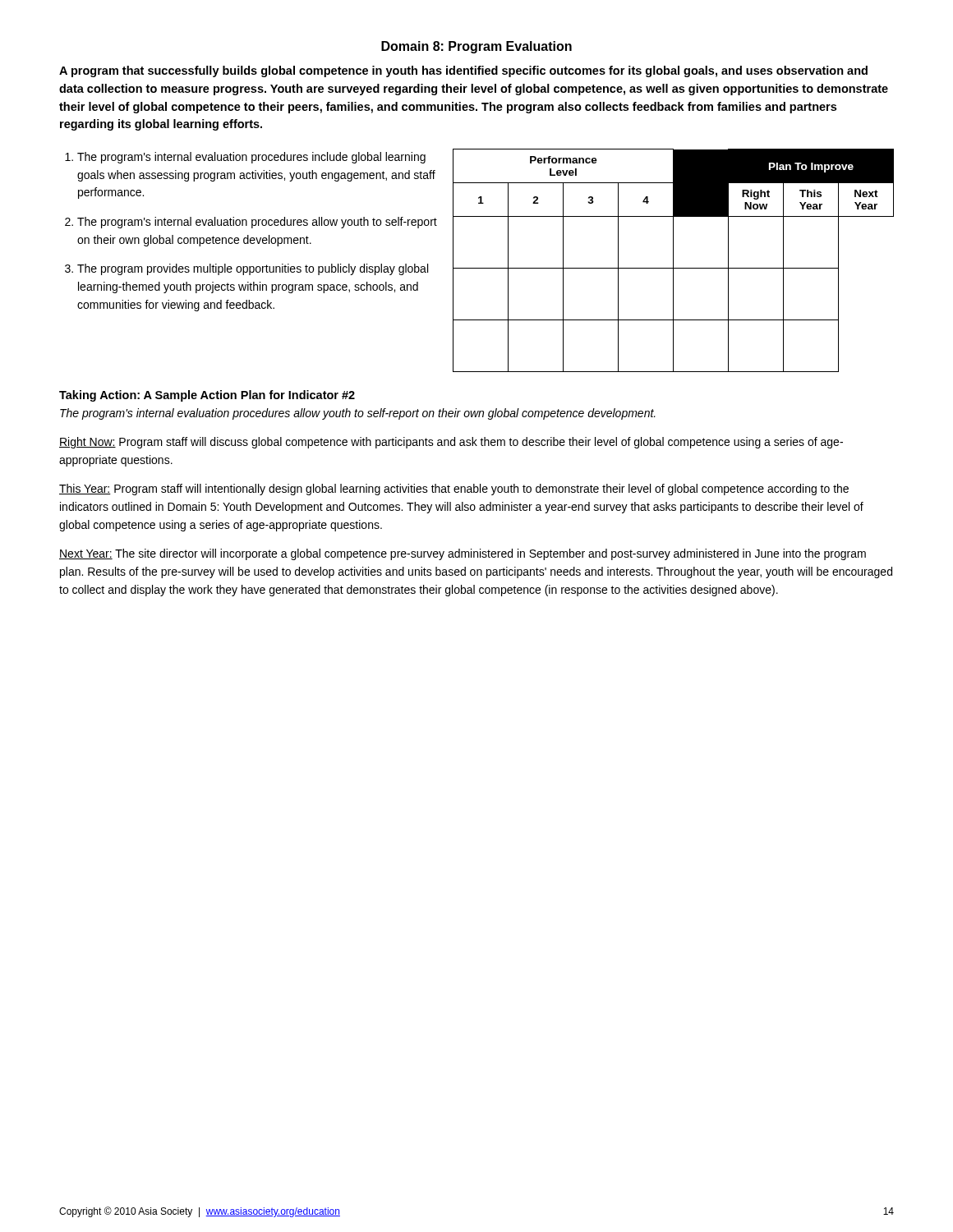
Task: Select the passage starting "Right Now: Program staff will discuss global competence"
Action: (451, 451)
